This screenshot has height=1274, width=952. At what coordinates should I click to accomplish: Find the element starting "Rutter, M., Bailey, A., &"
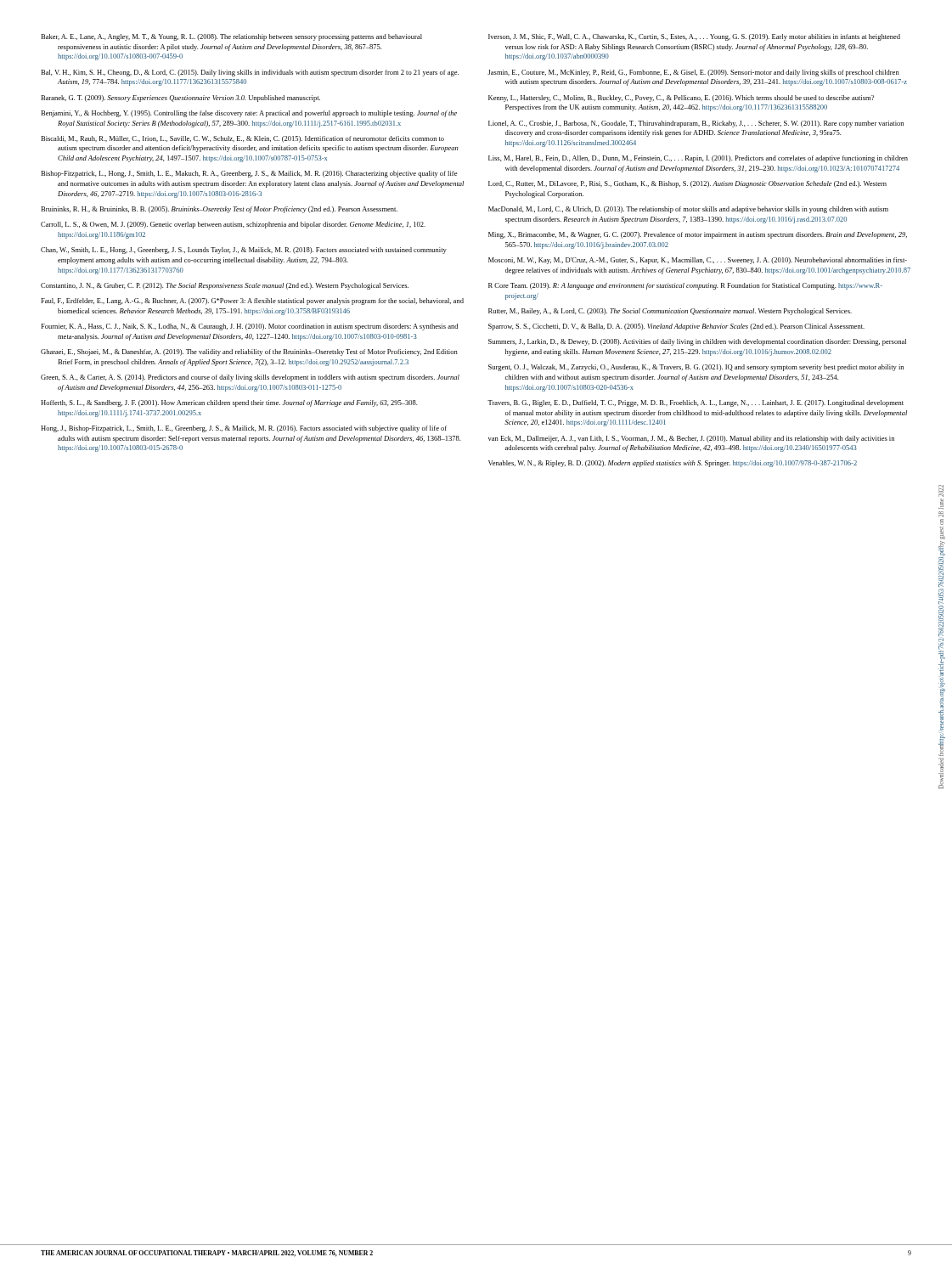point(670,311)
